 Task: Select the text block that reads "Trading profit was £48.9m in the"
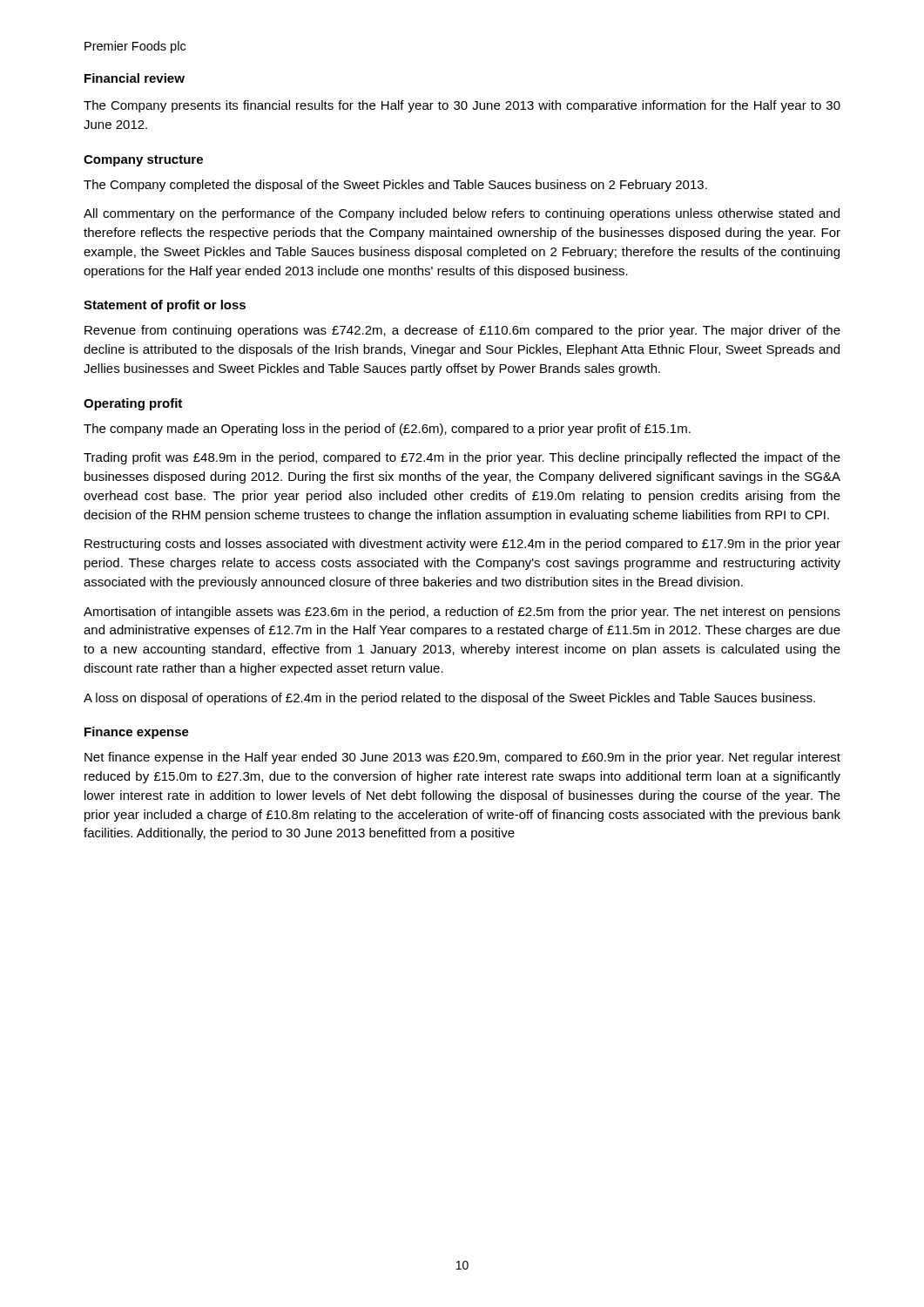(x=462, y=486)
